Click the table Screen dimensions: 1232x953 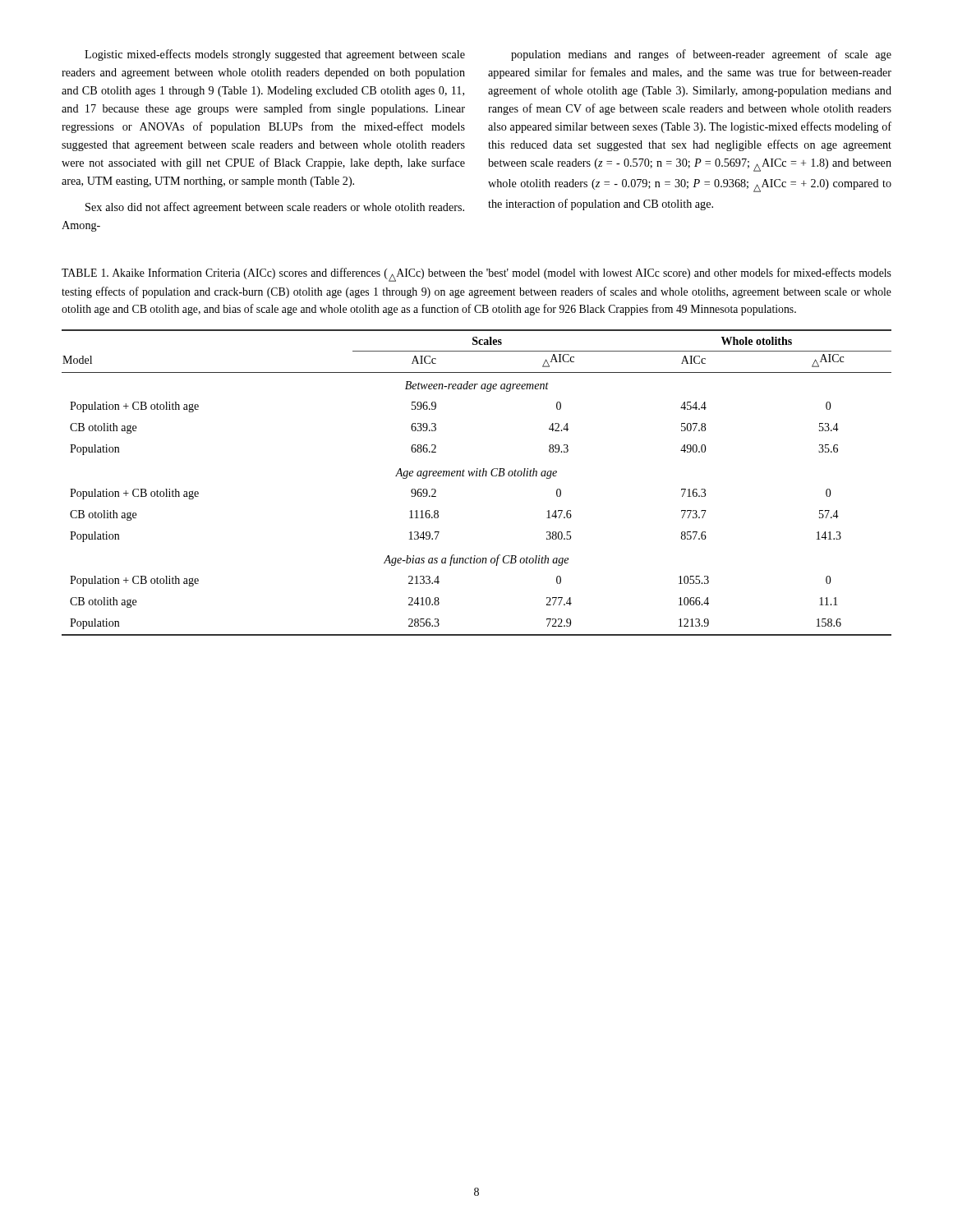point(476,483)
